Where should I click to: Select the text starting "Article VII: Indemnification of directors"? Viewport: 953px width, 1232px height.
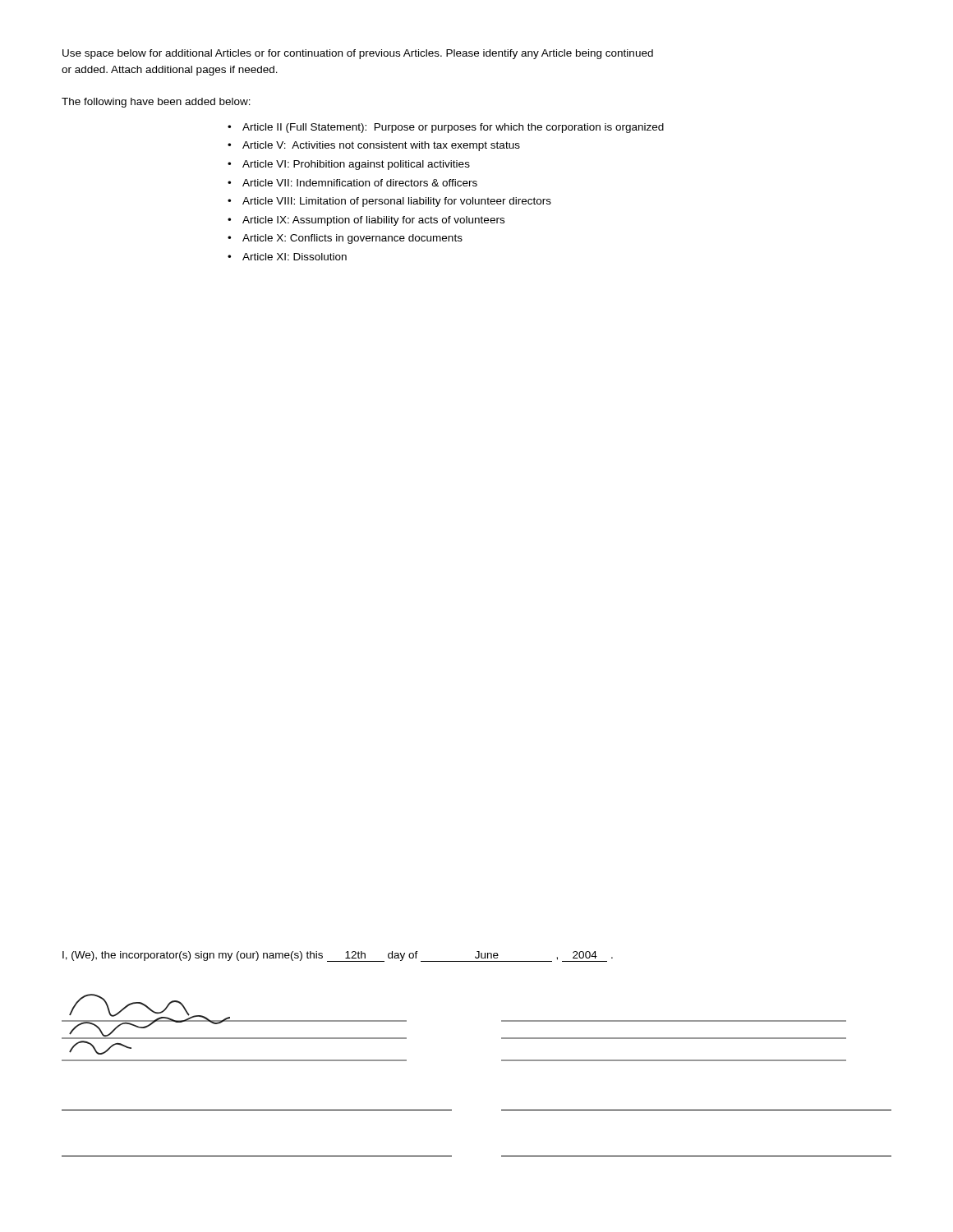coord(360,182)
